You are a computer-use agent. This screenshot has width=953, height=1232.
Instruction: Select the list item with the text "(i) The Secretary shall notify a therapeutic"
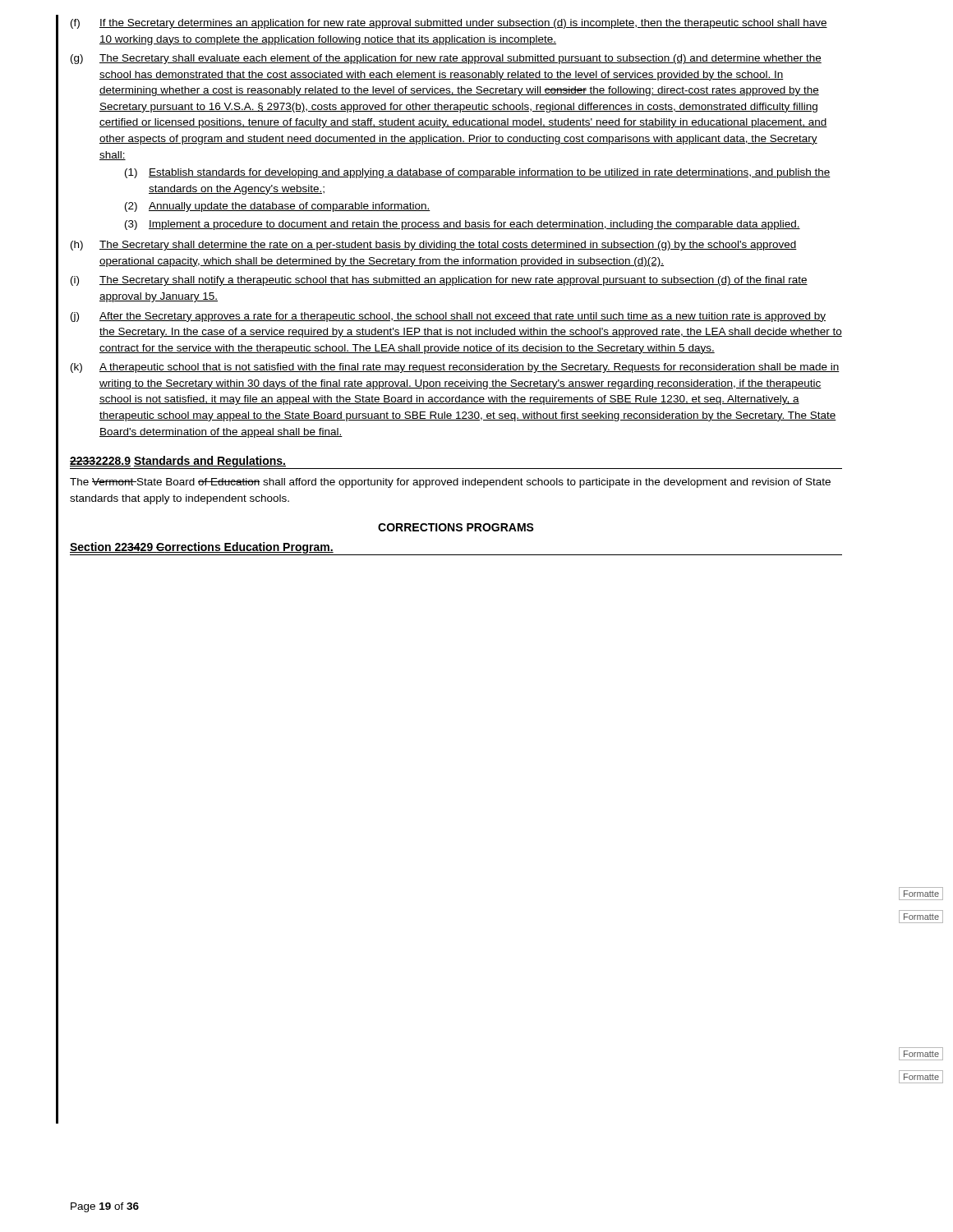click(x=456, y=288)
